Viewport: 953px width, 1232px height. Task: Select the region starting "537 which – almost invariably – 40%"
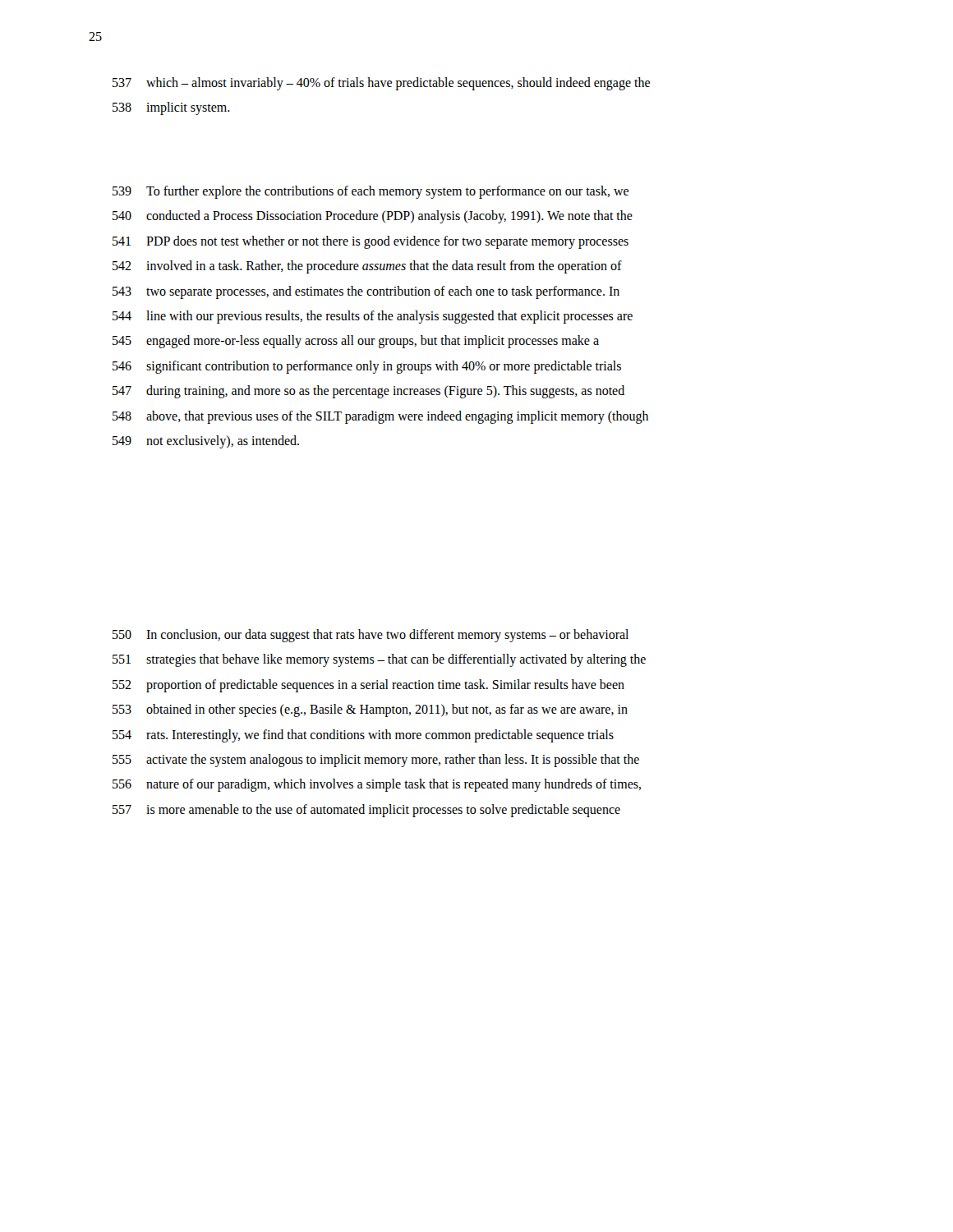point(476,96)
